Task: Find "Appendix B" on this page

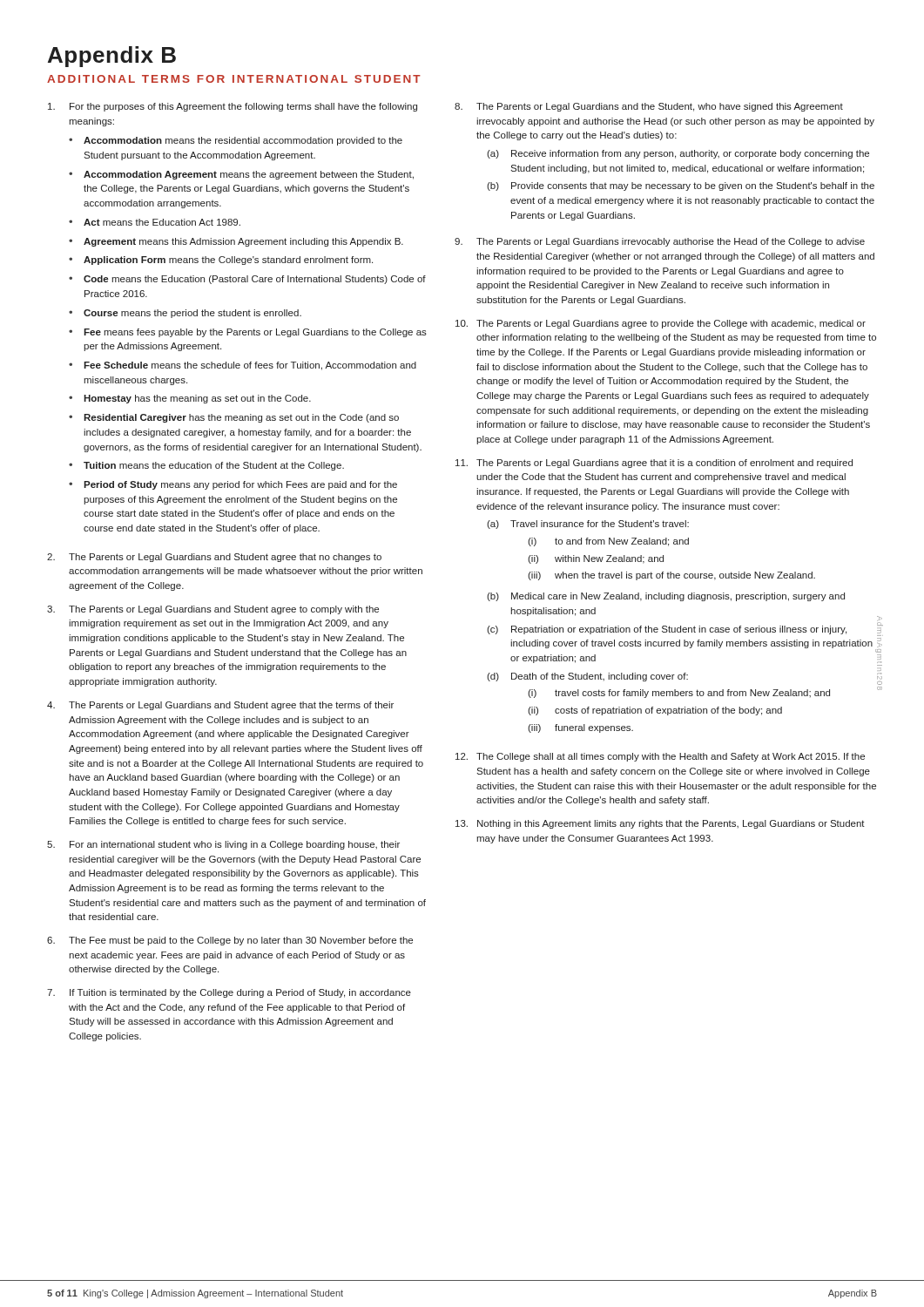Action: 112,55
